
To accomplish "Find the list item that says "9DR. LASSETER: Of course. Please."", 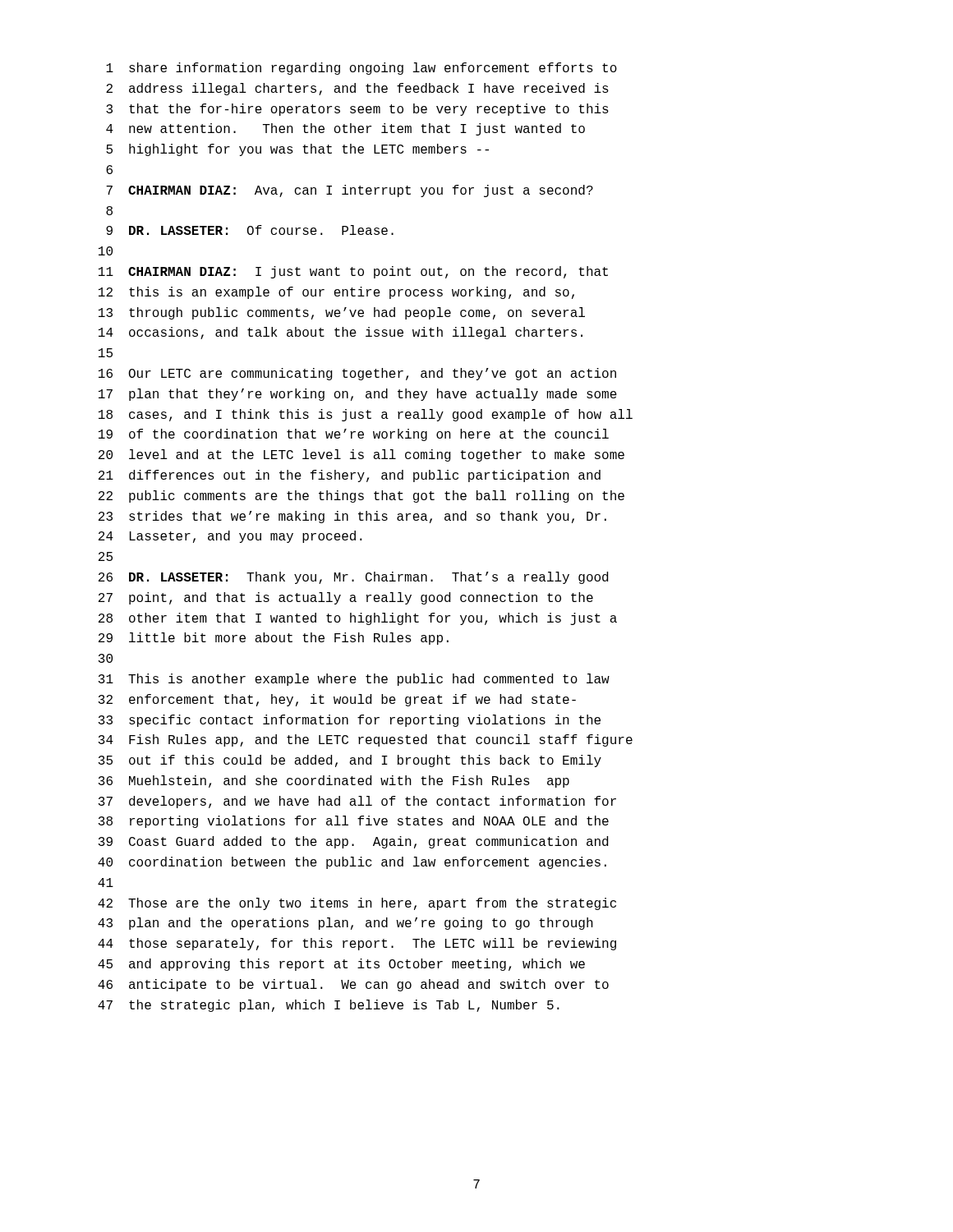I will tap(250, 230).
